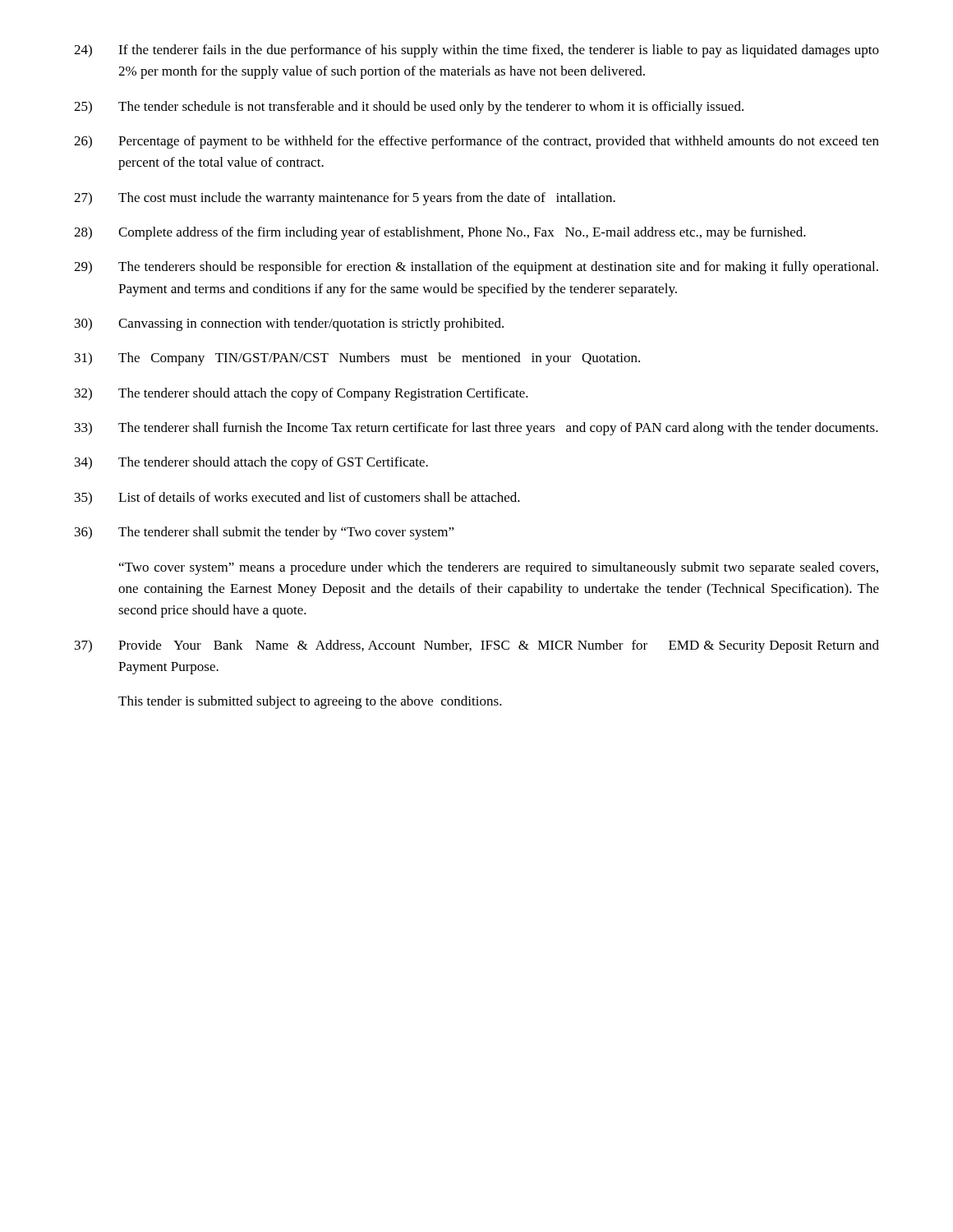Click on the region starting "32) The tenderer should attach the copy of"
Screen dimensions: 1232x953
[x=476, y=393]
